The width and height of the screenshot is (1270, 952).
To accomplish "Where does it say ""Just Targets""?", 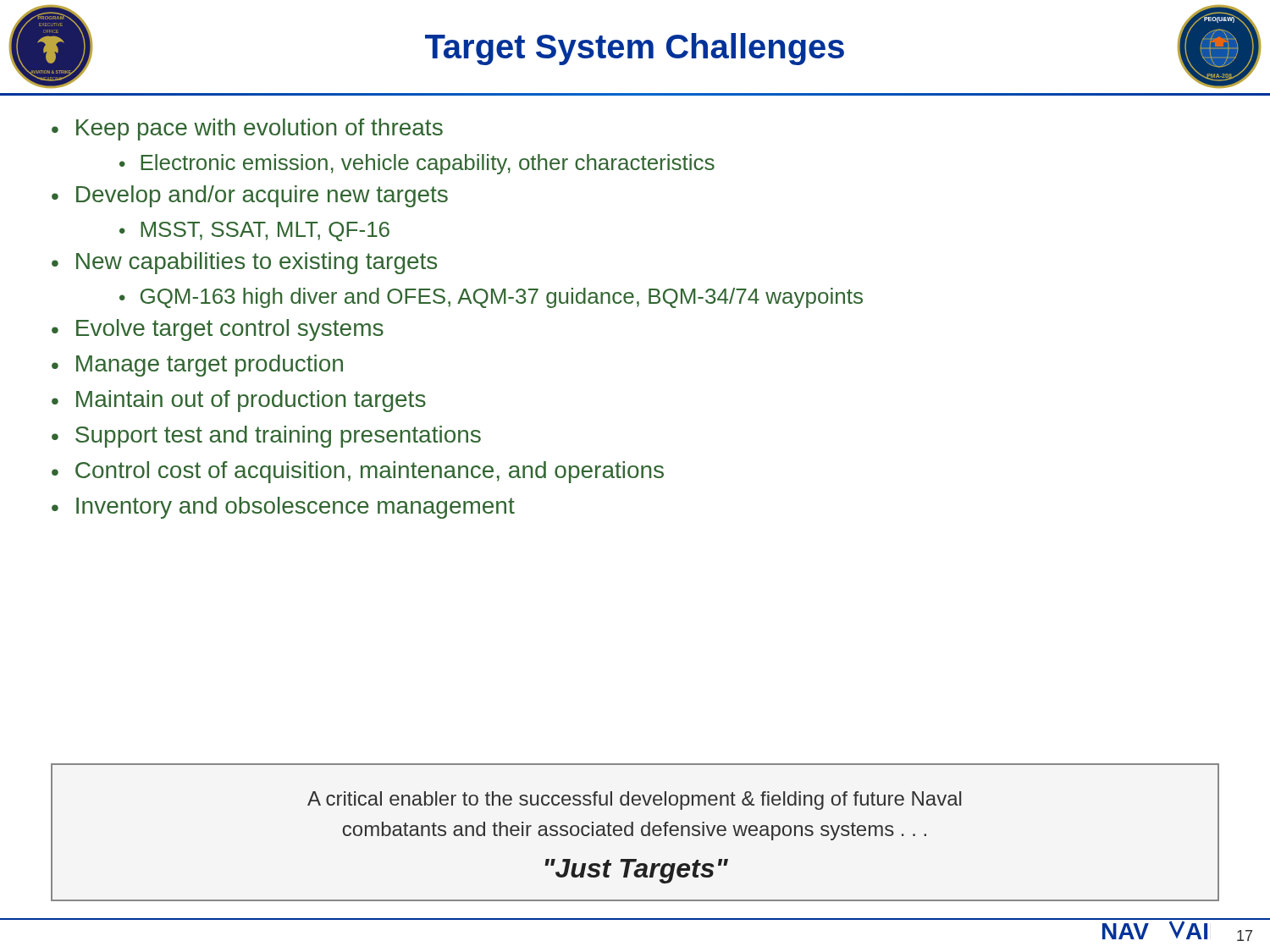I will point(635,868).
